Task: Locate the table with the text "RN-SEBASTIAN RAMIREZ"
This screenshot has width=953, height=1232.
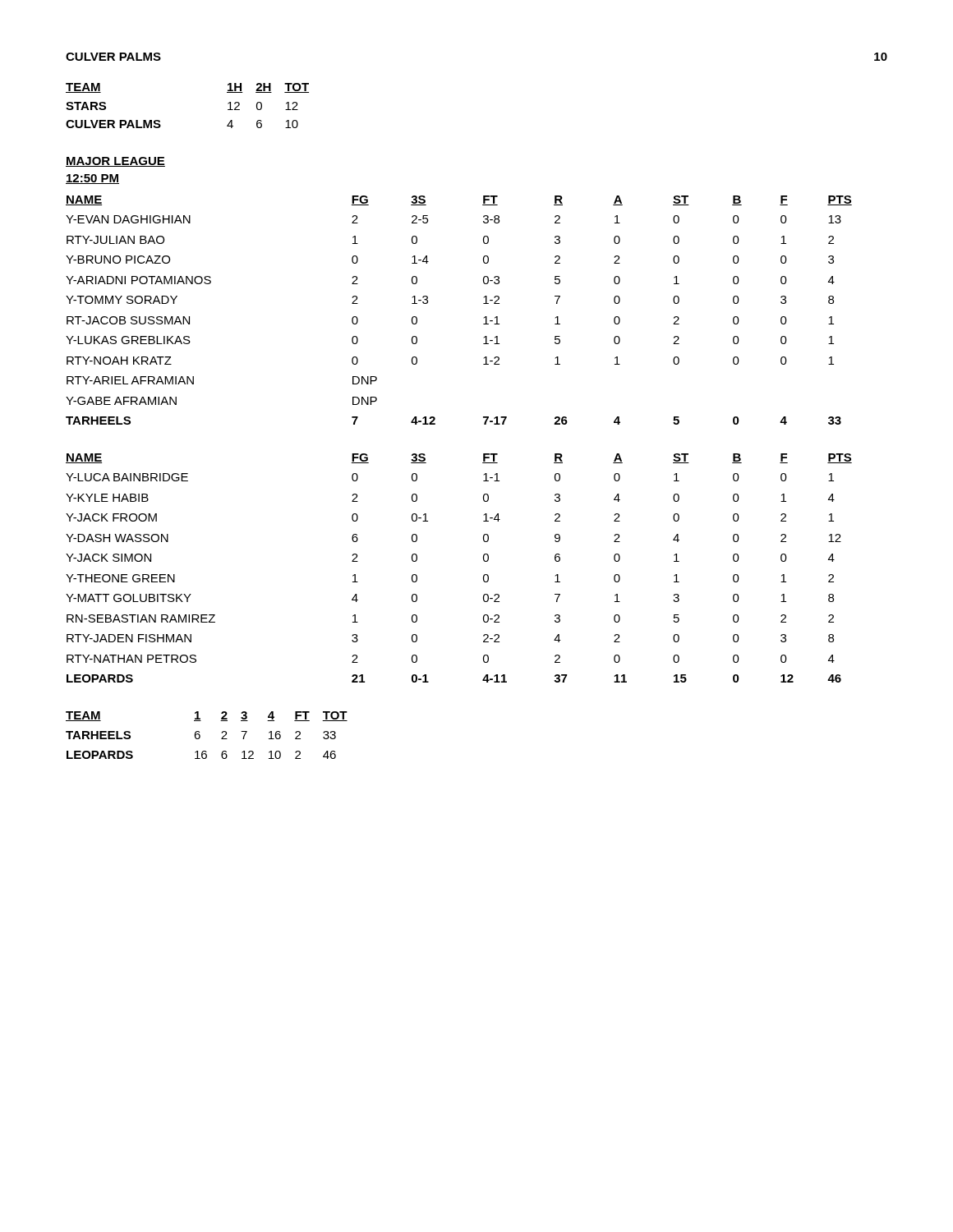Action: [x=476, y=568]
